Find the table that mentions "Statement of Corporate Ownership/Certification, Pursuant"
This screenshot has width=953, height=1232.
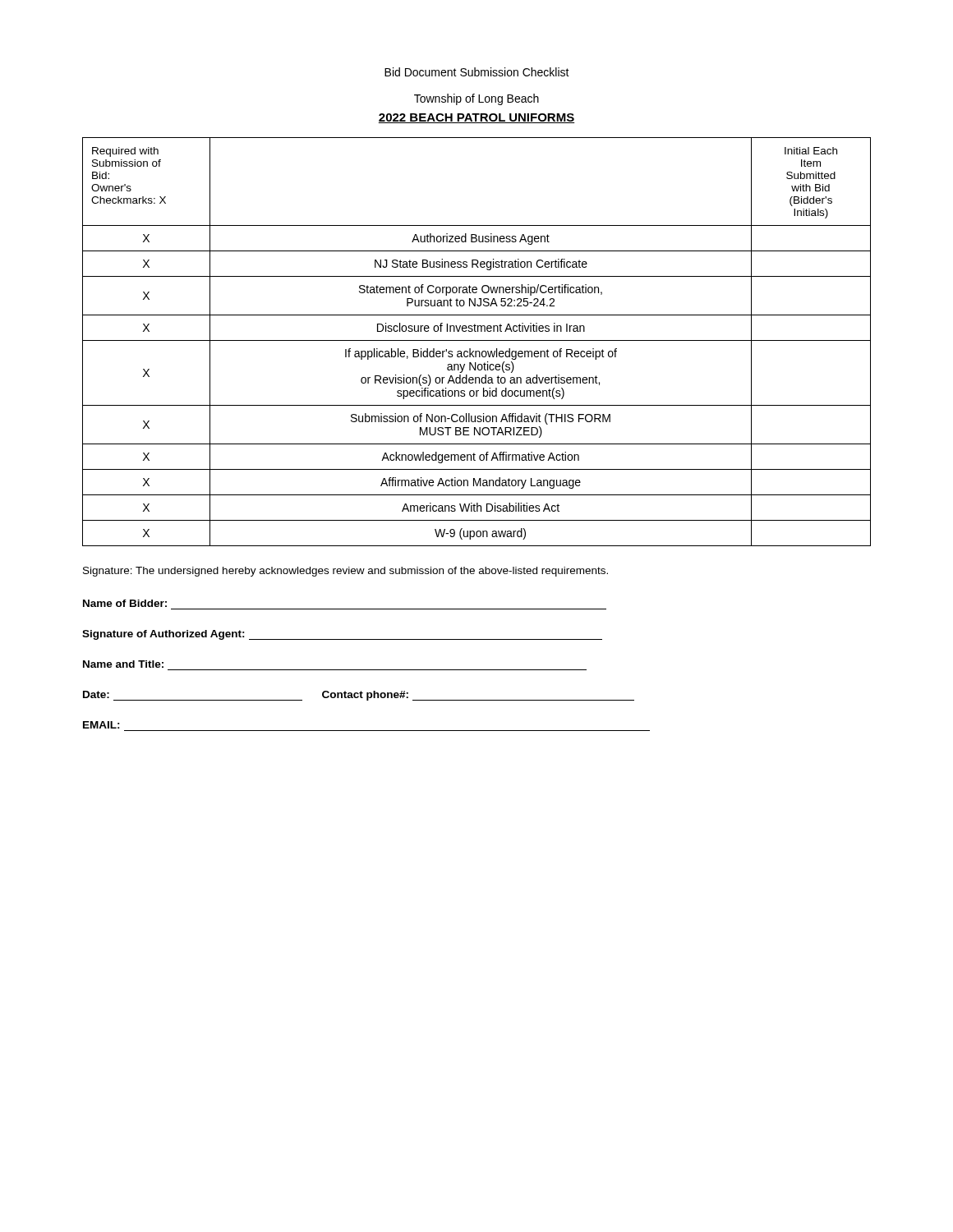tap(476, 342)
